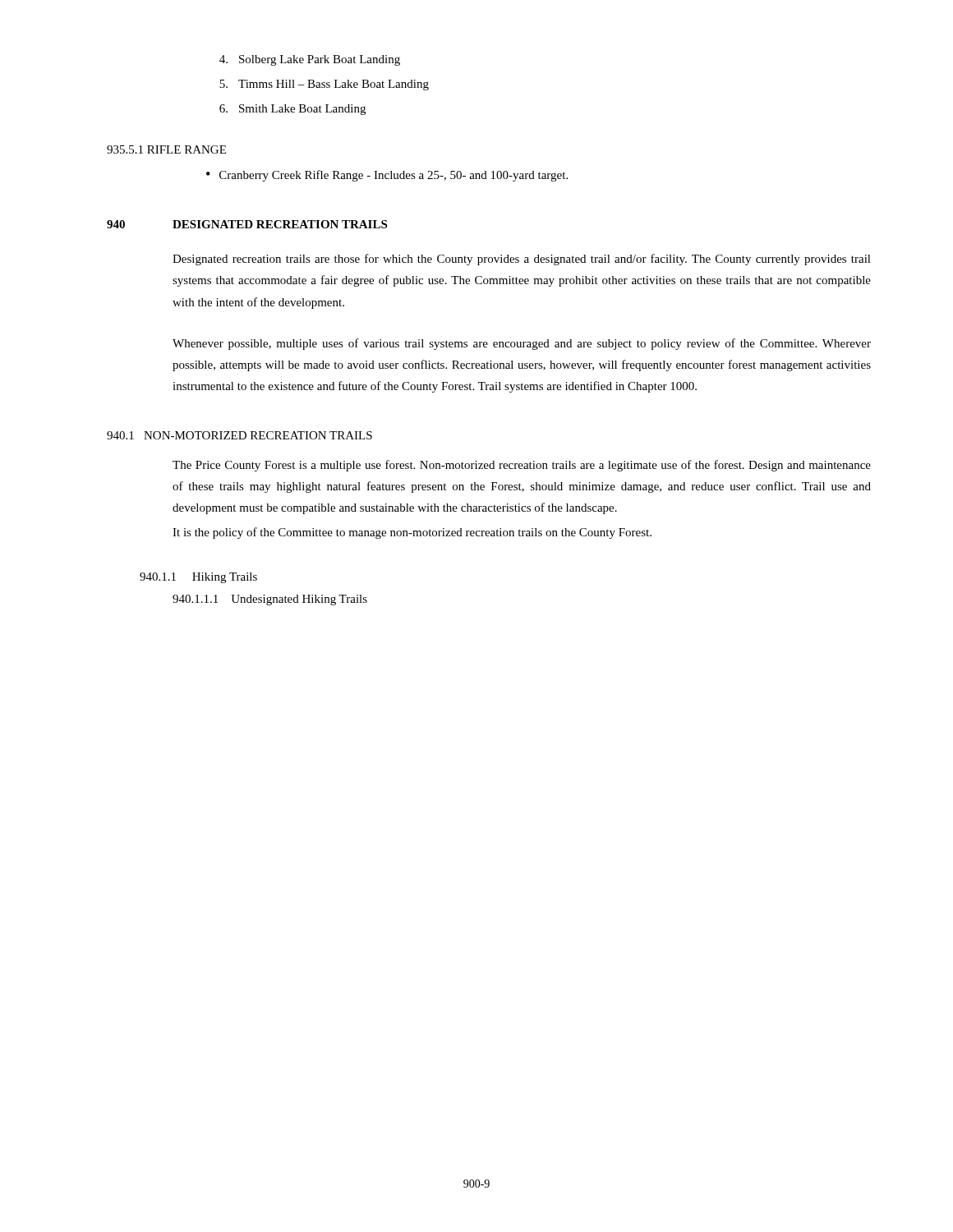Select the list item containing "• Cranberry Creek Rifle Range"
This screenshot has width=953, height=1232.
point(387,175)
